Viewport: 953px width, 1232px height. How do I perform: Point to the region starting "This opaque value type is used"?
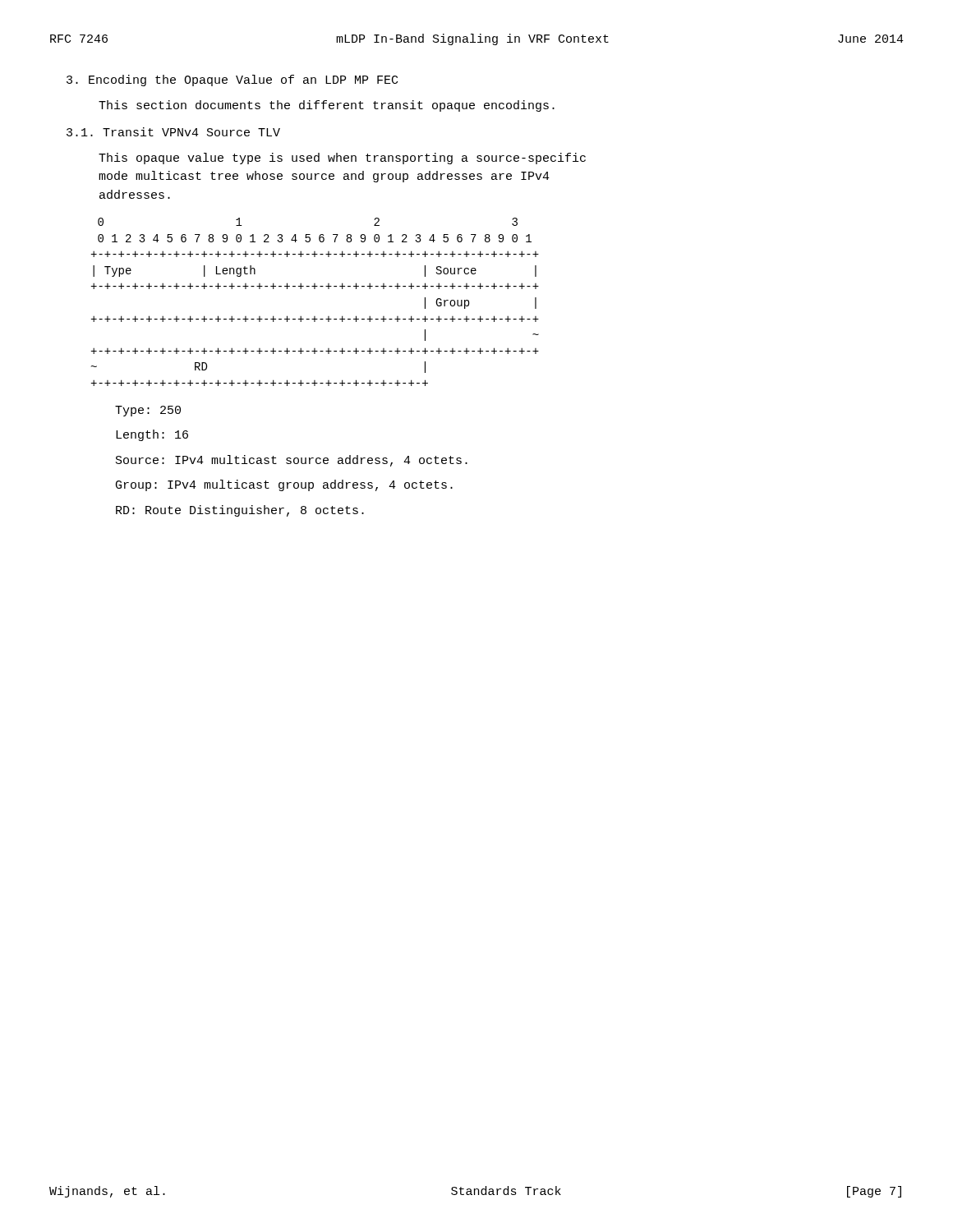[x=343, y=177]
